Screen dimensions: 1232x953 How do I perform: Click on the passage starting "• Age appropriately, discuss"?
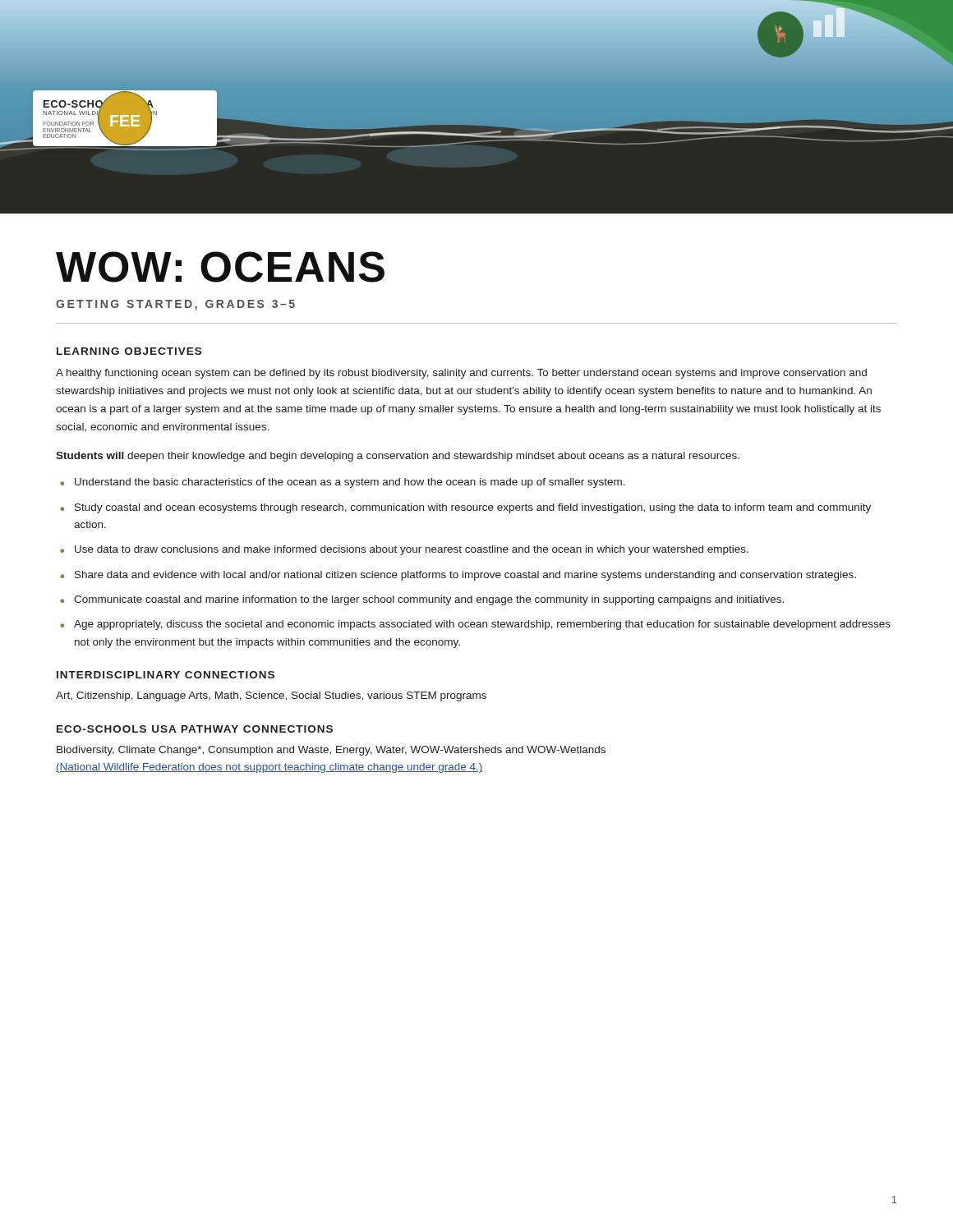[475, 632]
